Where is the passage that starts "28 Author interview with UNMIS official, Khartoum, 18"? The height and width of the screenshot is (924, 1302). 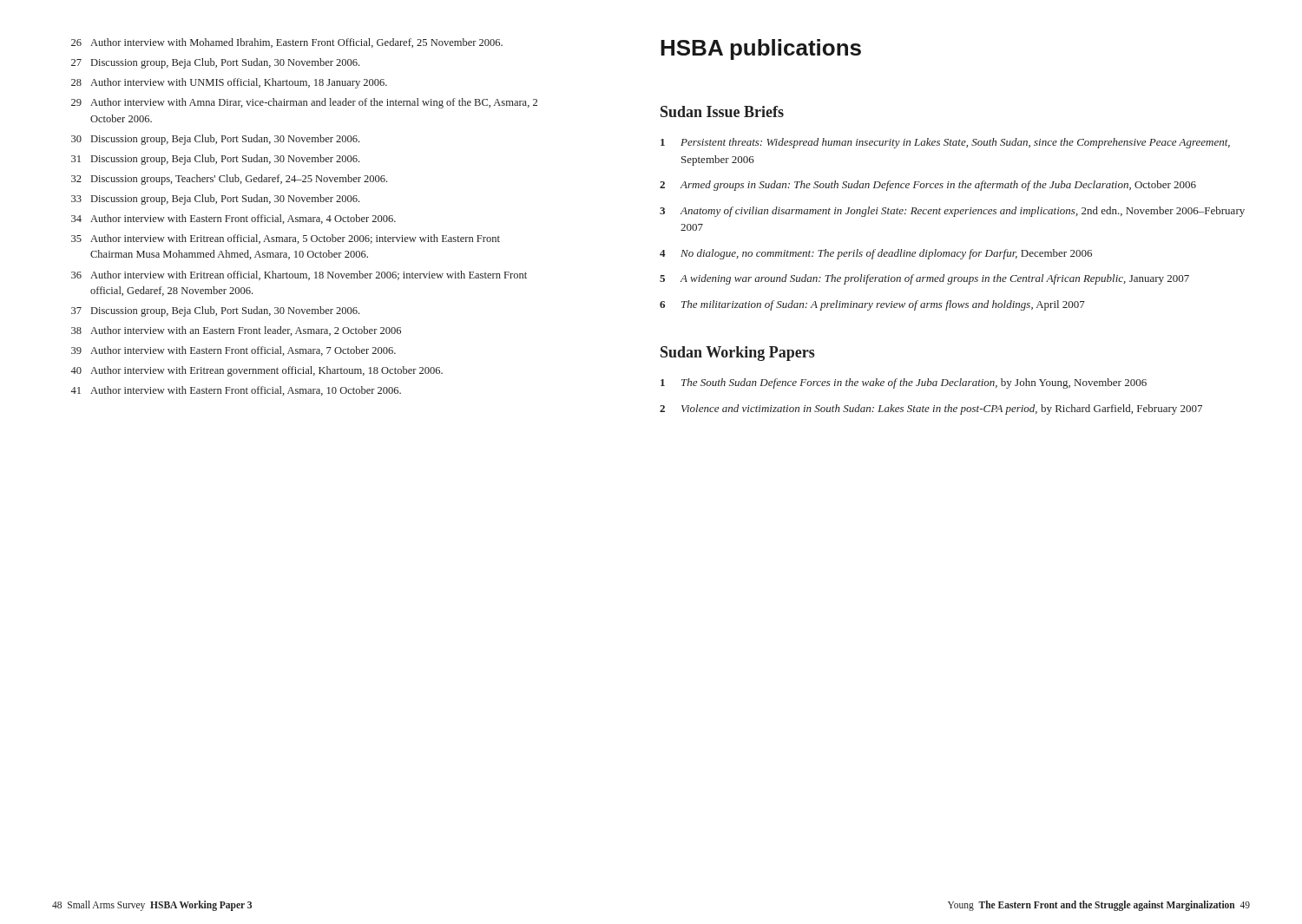[x=295, y=83]
